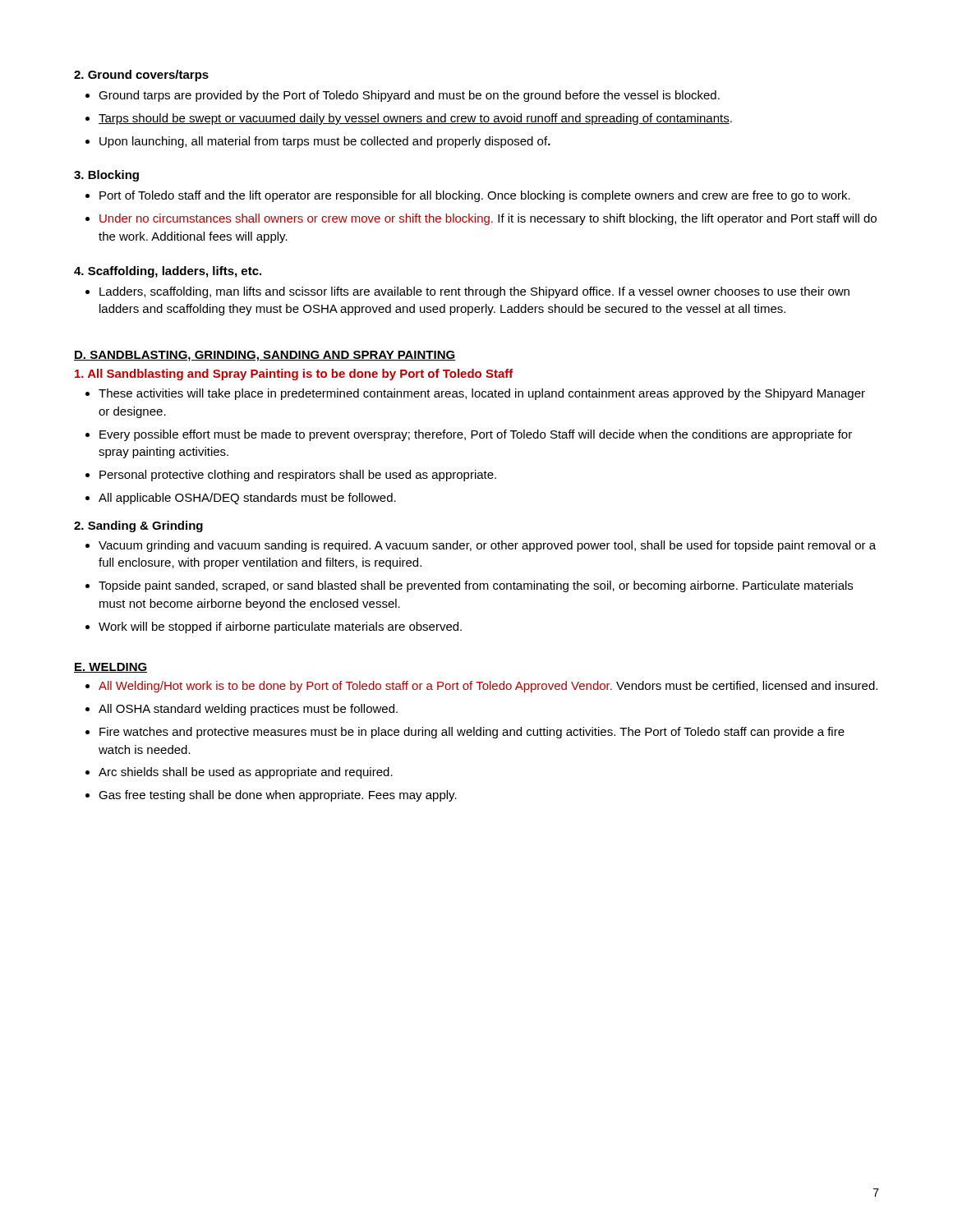Click on the element starting "All applicable OSHA/DEQ standards must be followed."
This screenshot has width=953, height=1232.
(x=248, y=497)
